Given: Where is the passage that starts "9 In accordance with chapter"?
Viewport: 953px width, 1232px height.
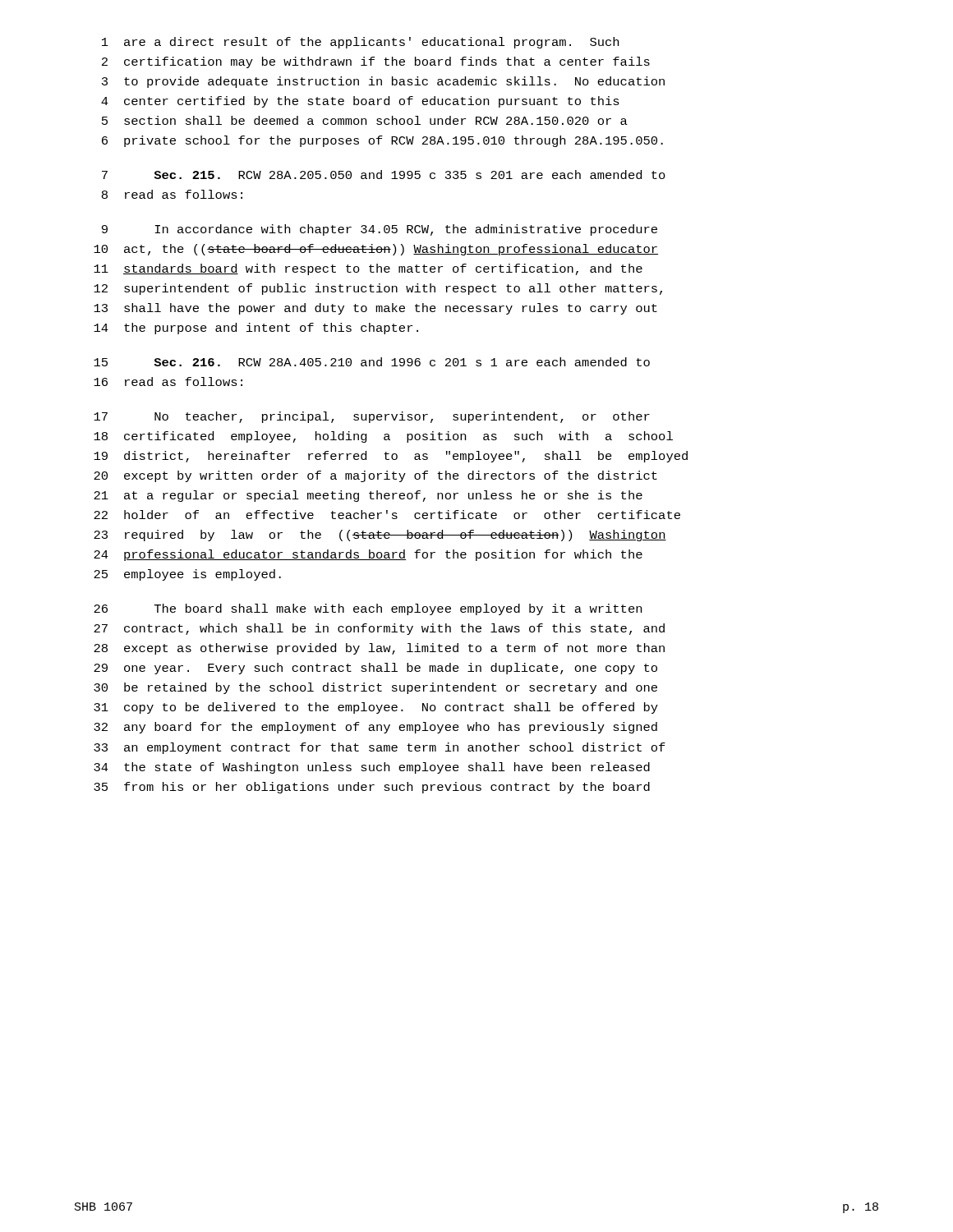Looking at the screenshot, I should pos(476,279).
